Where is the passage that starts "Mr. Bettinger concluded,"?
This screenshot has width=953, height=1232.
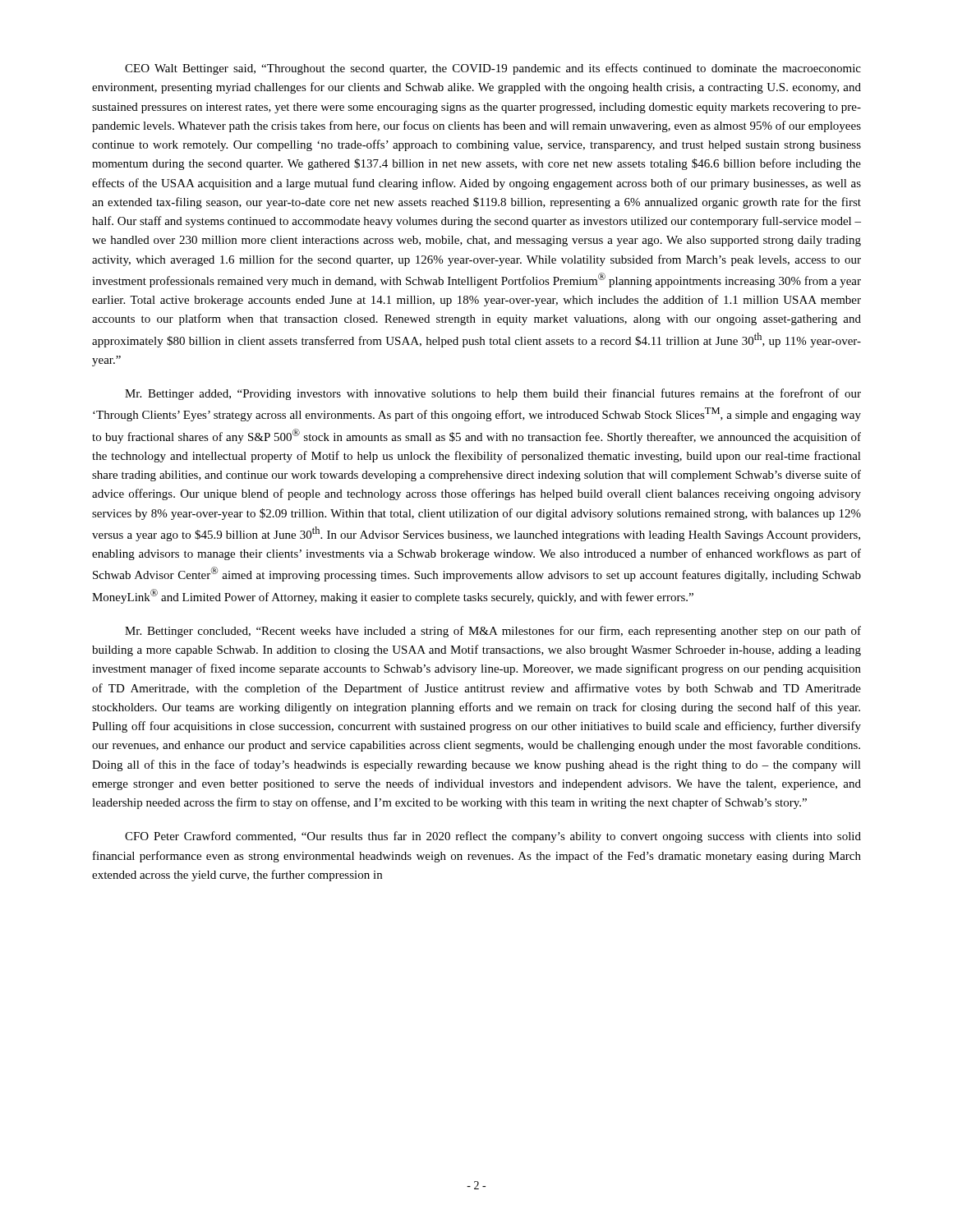pyautogui.click(x=476, y=717)
